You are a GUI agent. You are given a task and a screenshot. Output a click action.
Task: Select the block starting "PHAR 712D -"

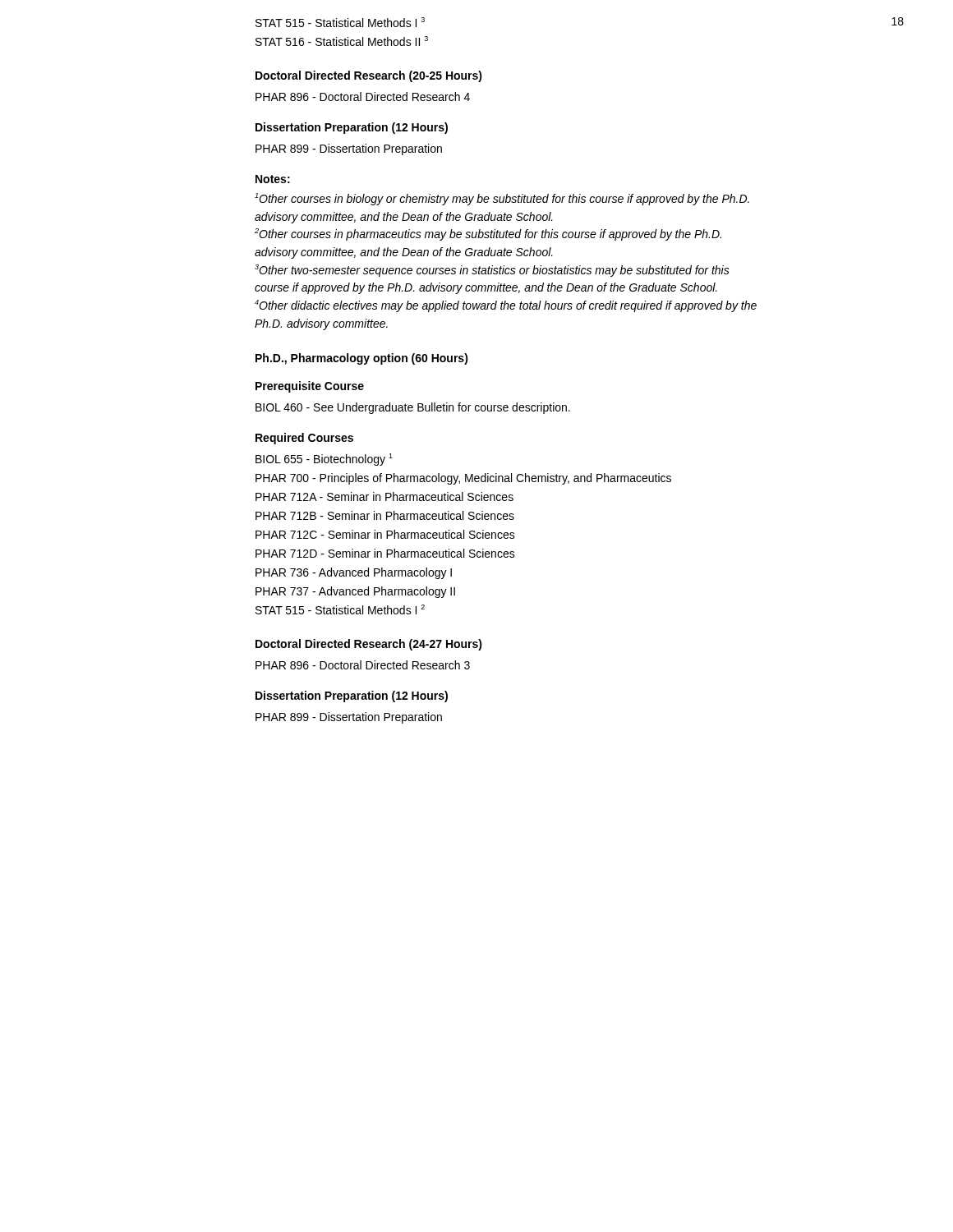point(385,553)
